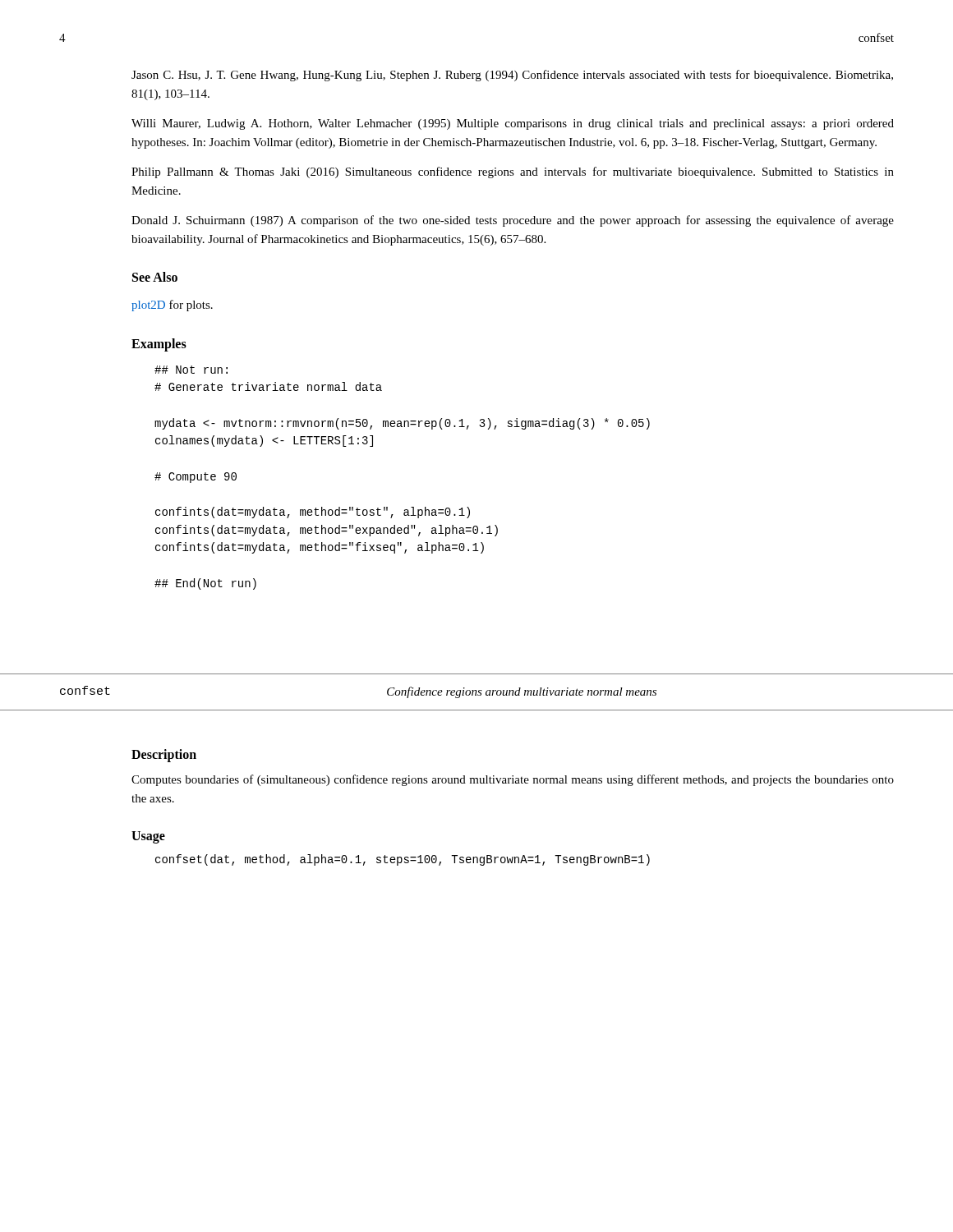Select the block starting "plot2D for plots."
The height and width of the screenshot is (1232, 953).
(x=172, y=305)
